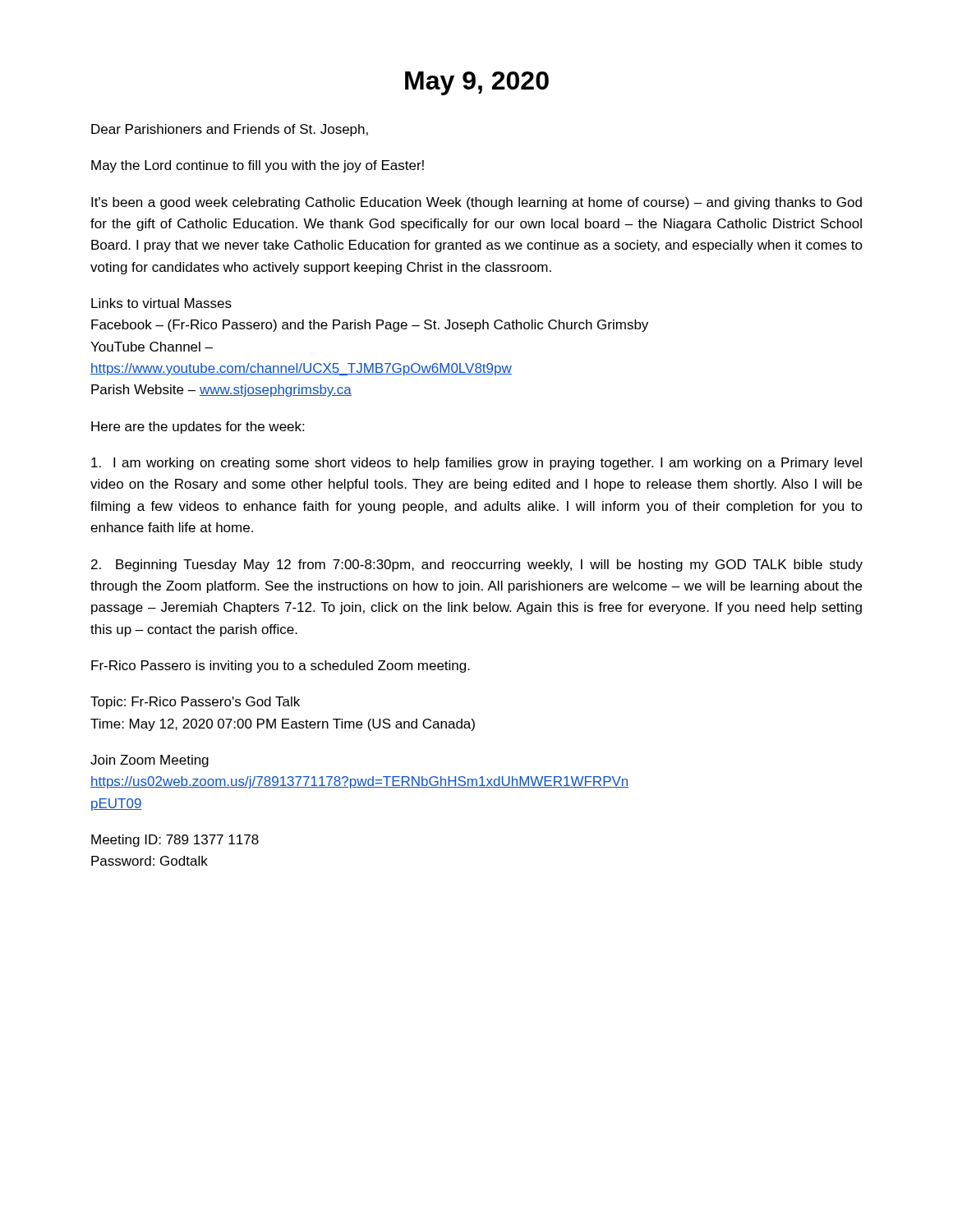Navigate to the text starting "Join Zoom Meeting https://us02web.zoom.us/j/78913771178?pwd=TERNbGhHSm1xdUhMWER1WFRPVnpEUT09"
The height and width of the screenshot is (1232, 953).
point(360,782)
